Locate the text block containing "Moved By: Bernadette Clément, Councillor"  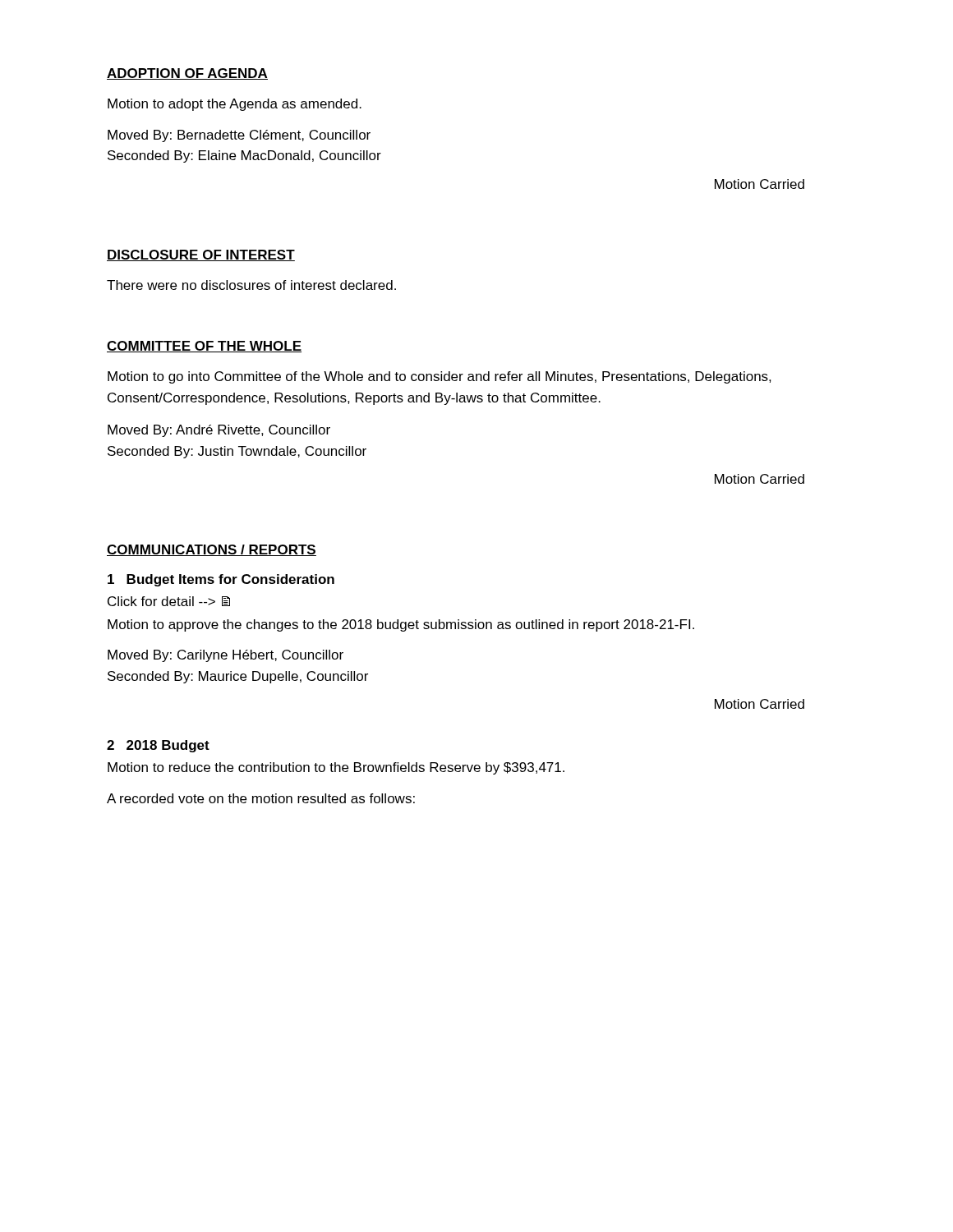244,145
